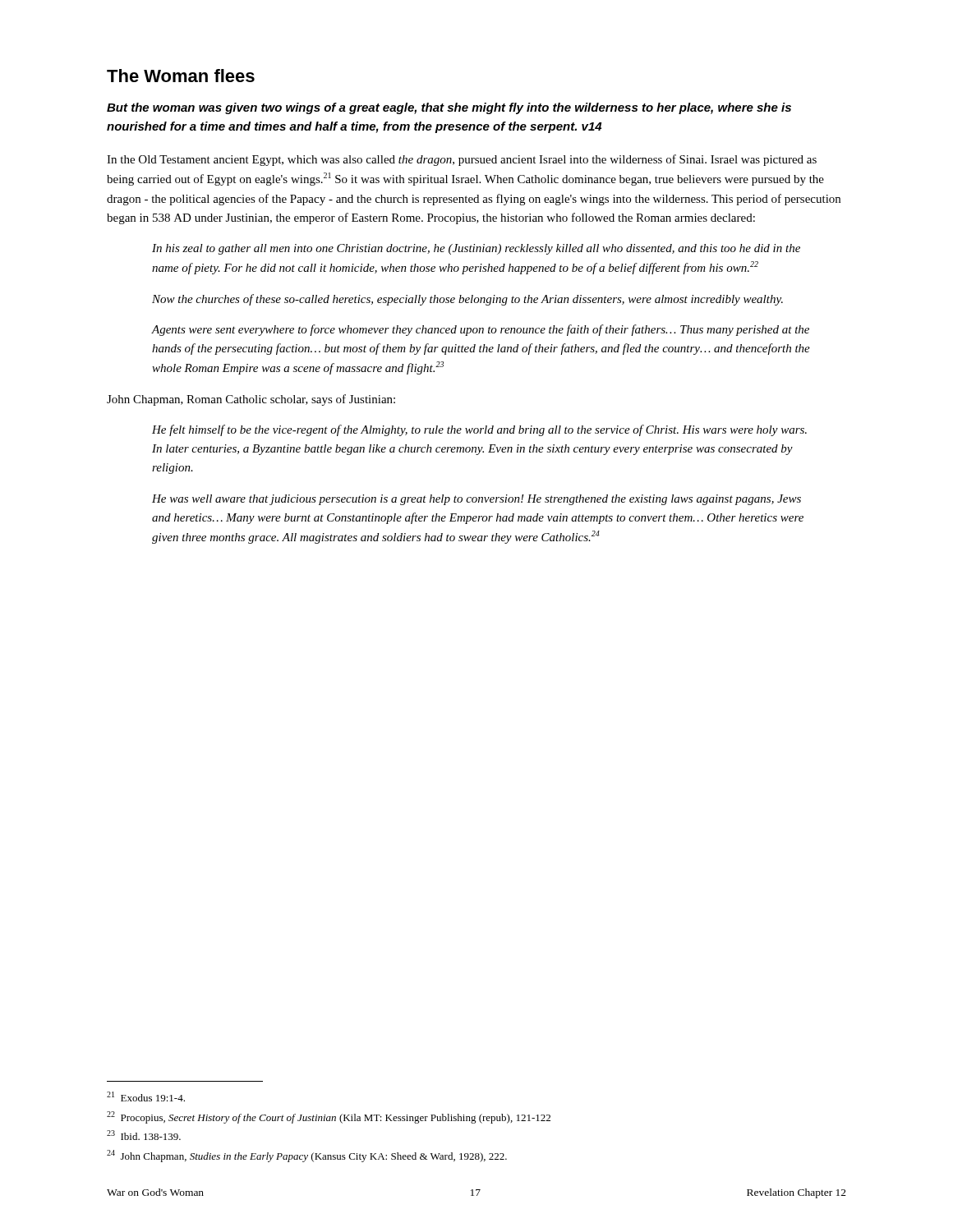Find the element starting "John Chapman, Roman Catholic scholar,"
The width and height of the screenshot is (953, 1232).
point(252,399)
